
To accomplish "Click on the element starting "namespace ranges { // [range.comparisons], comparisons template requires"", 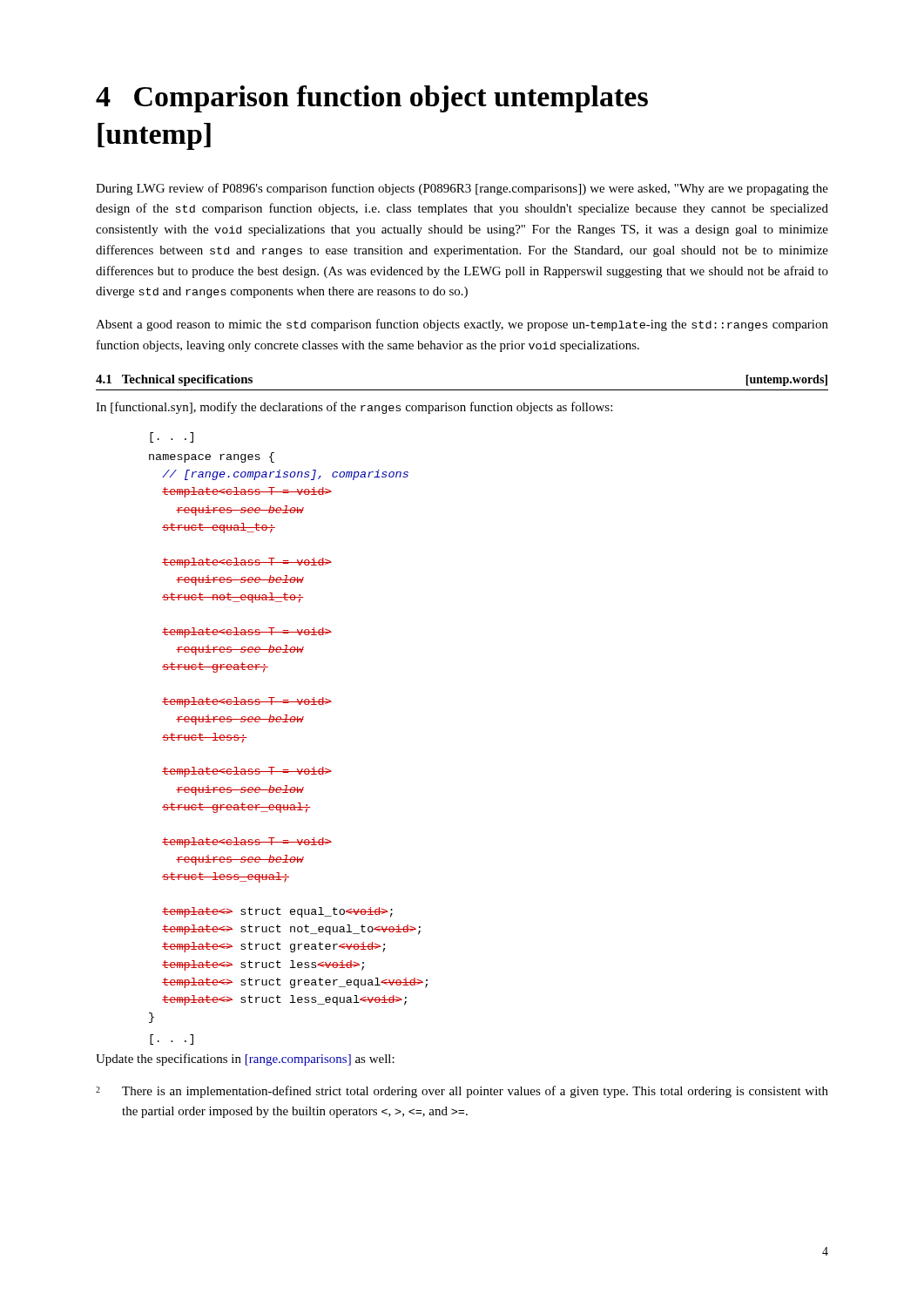I will click(x=212, y=457).
